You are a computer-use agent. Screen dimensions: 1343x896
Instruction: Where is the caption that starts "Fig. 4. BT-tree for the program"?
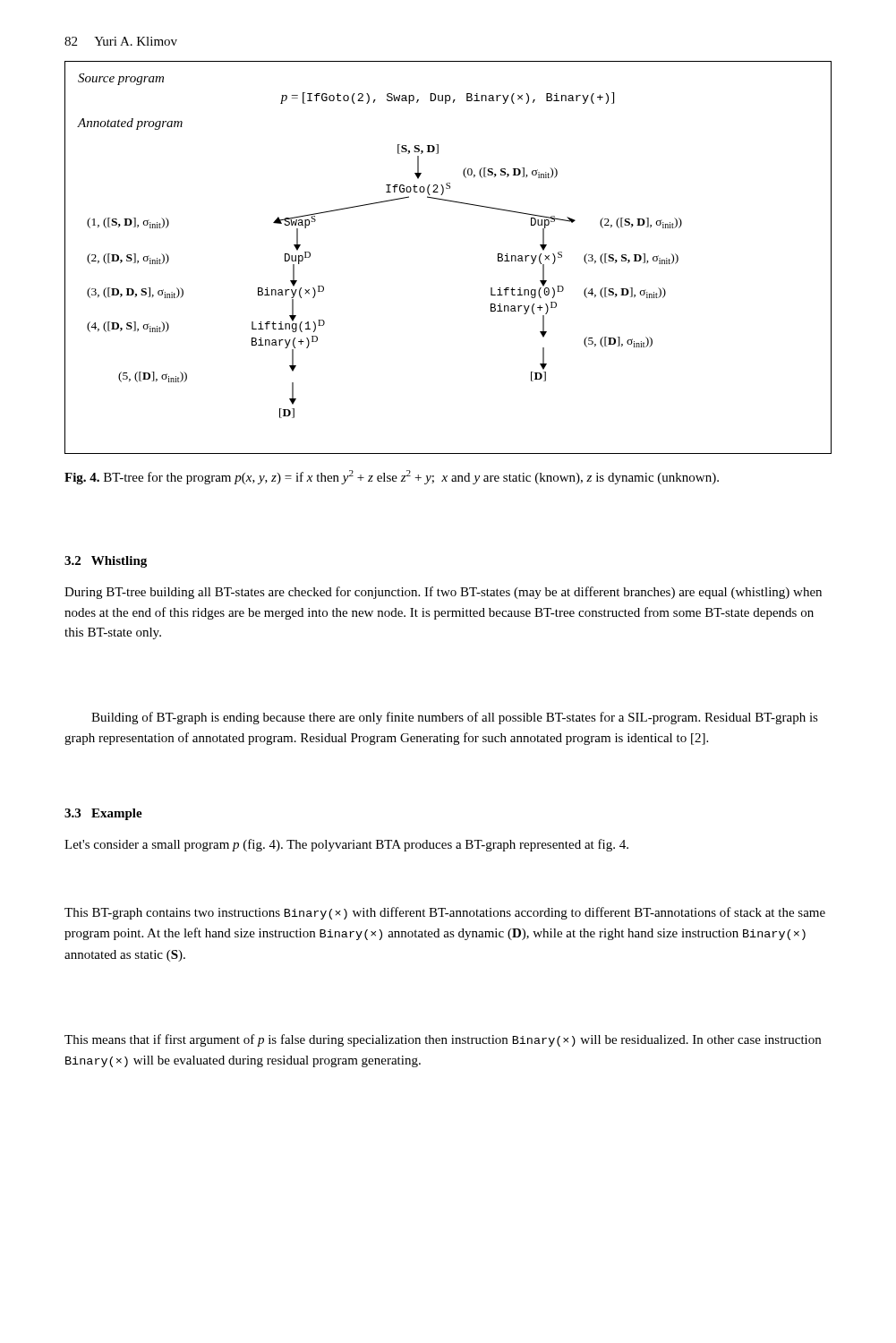(392, 476)
